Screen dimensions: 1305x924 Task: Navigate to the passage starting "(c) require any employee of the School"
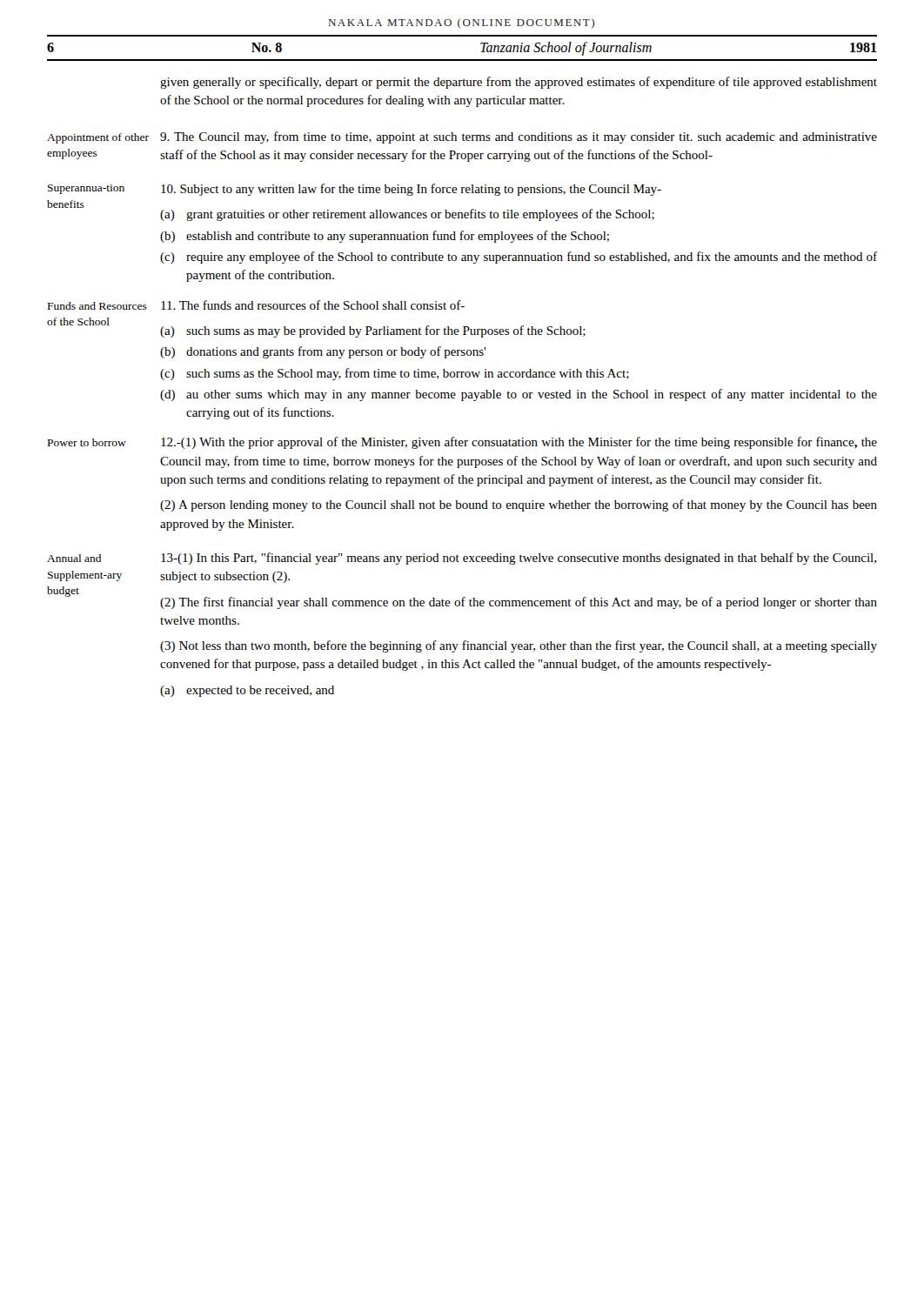(x=519, y=267)
